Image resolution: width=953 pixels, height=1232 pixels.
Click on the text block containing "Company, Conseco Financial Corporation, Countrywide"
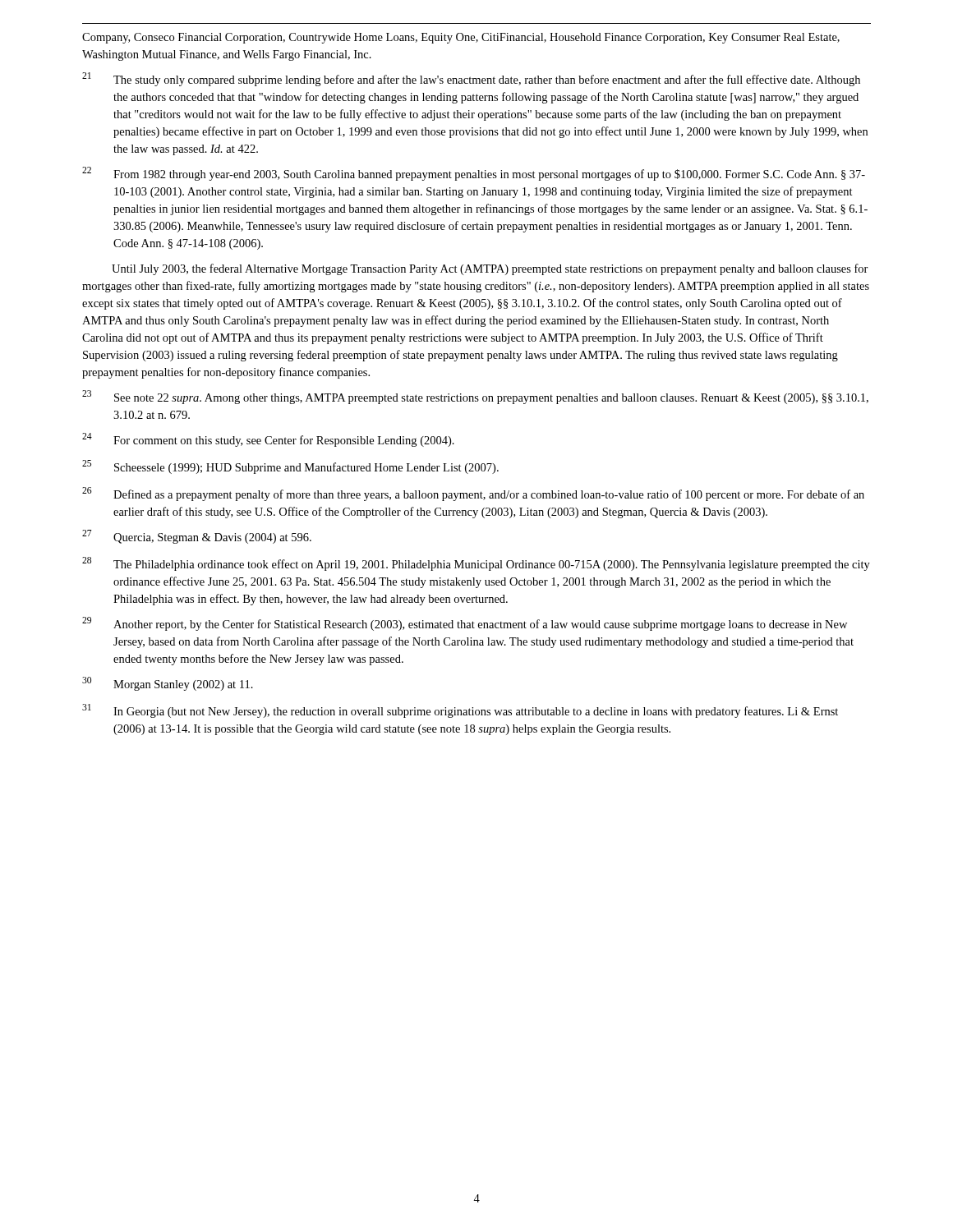pyautogui.click(x=476, y=46)
